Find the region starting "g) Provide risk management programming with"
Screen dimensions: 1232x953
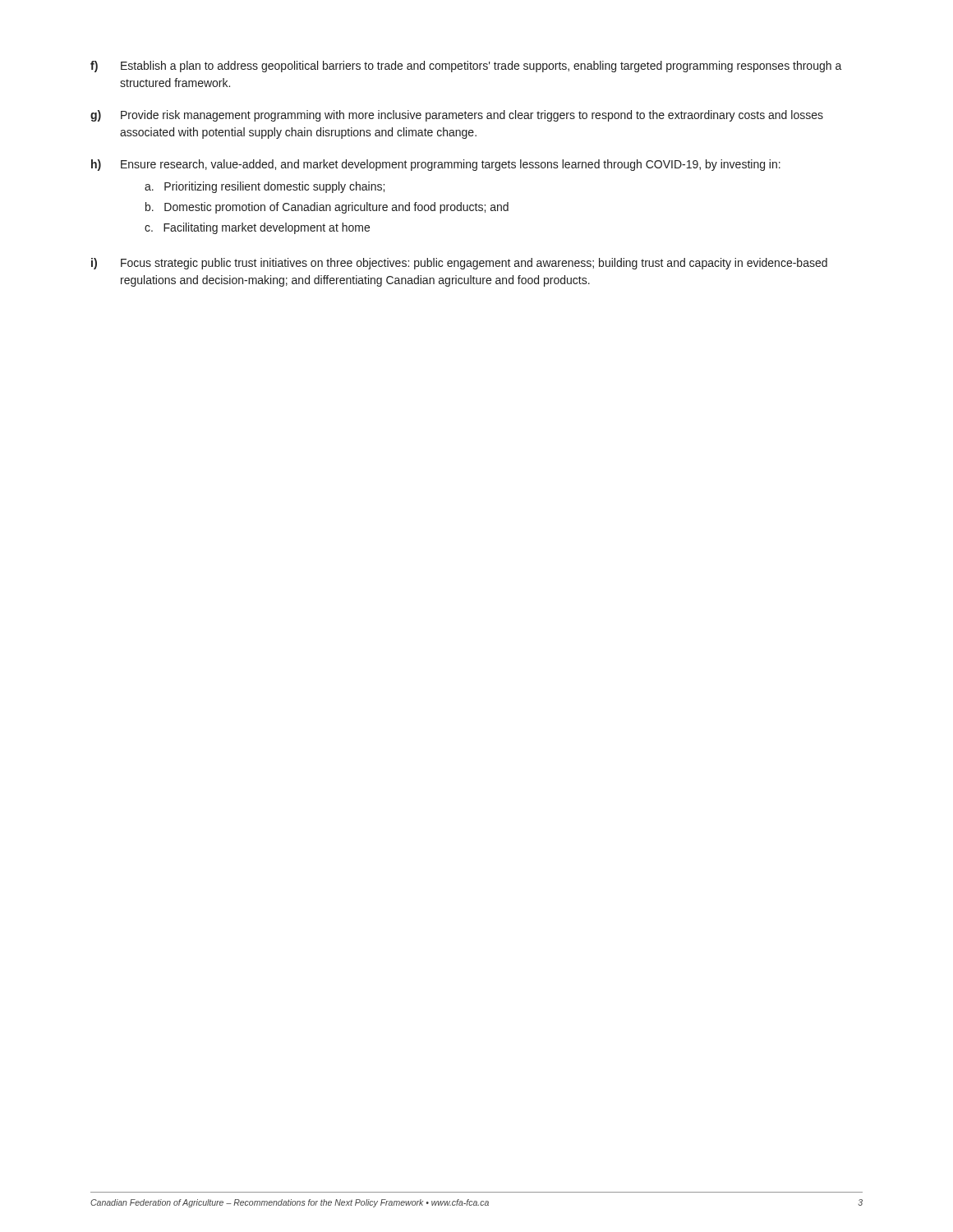[476, 124]
